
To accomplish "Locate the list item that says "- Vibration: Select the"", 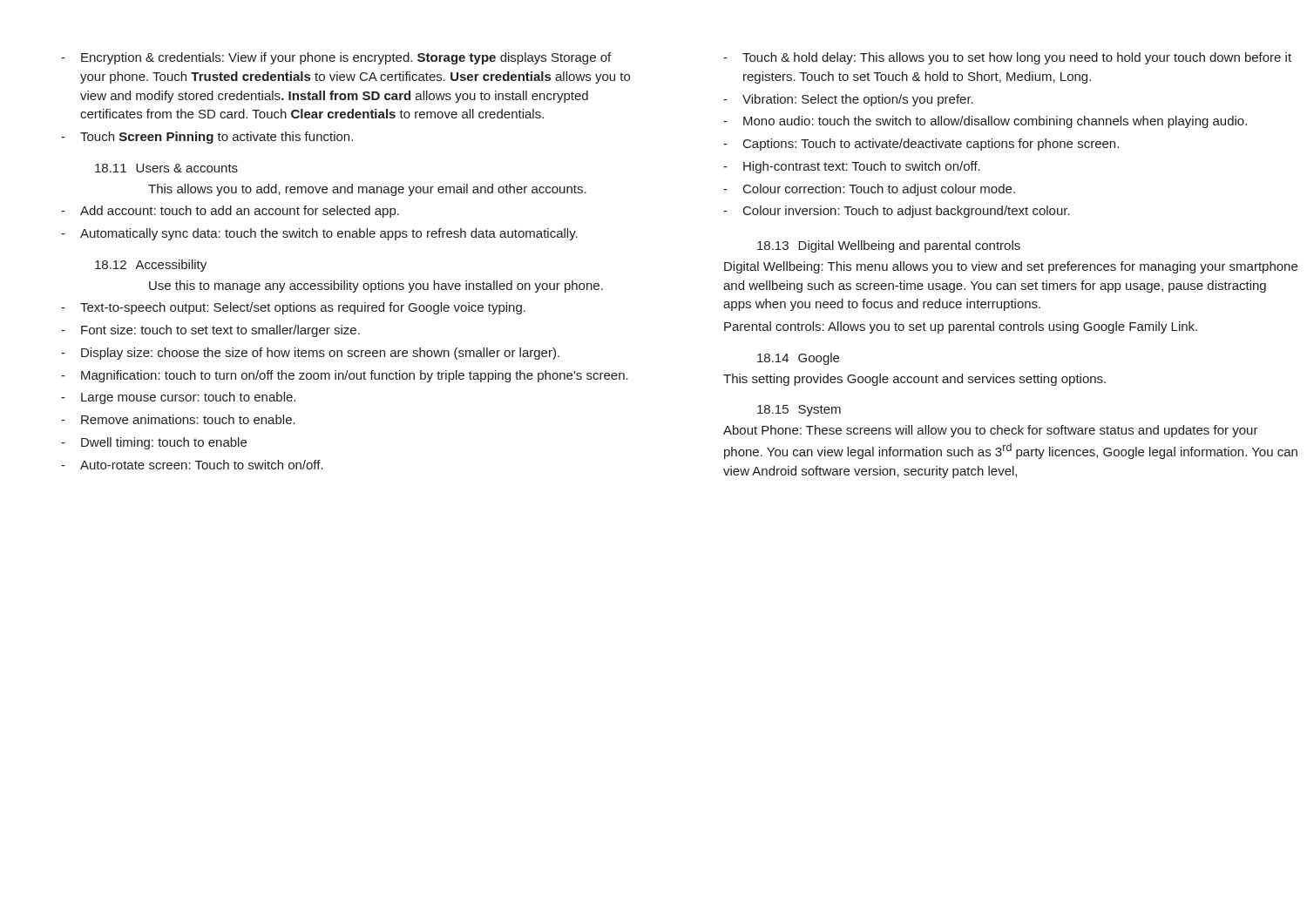I will pyautogui.click(x=848, y=100).
